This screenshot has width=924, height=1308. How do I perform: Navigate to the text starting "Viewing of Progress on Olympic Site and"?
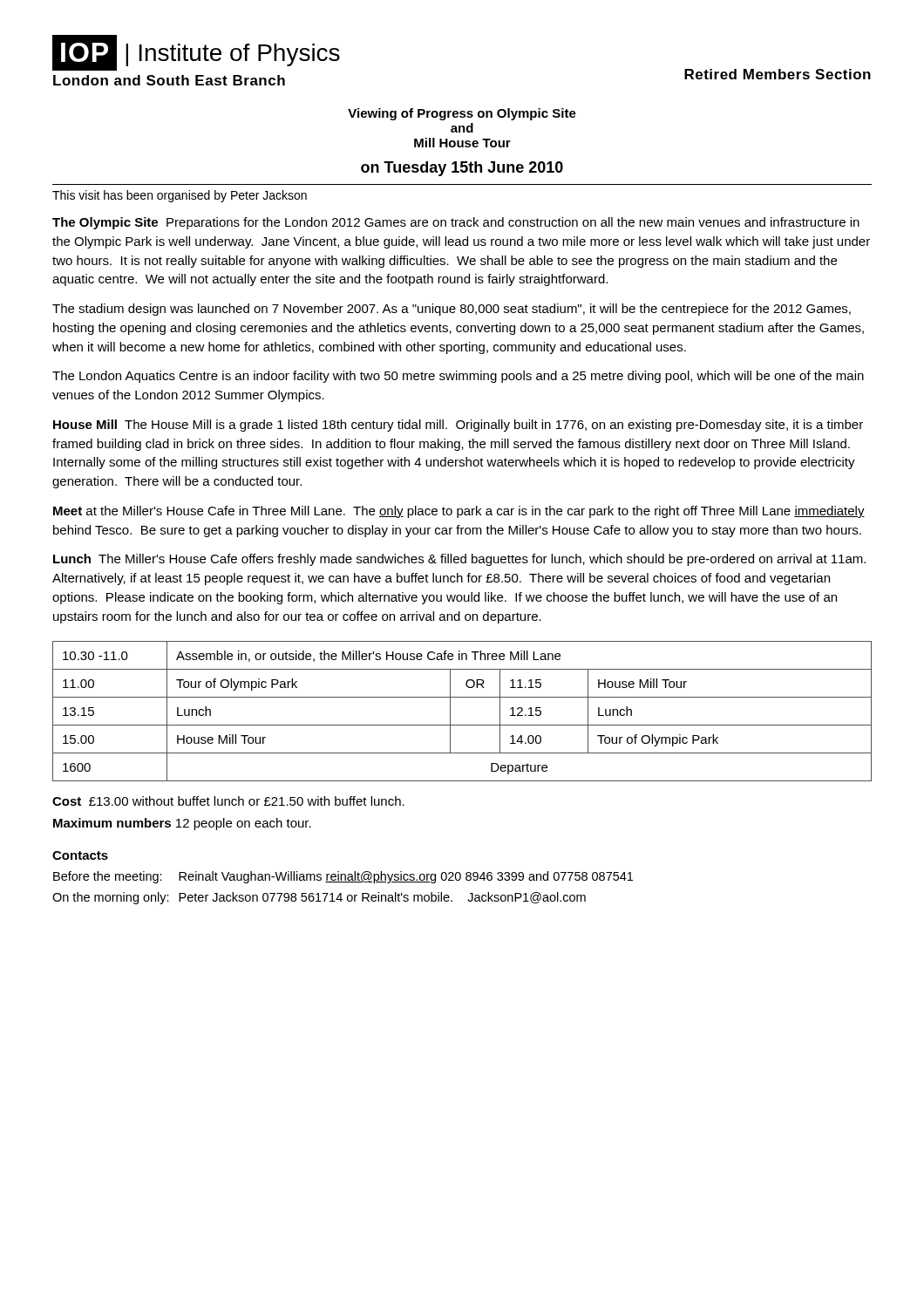point(462,128)
